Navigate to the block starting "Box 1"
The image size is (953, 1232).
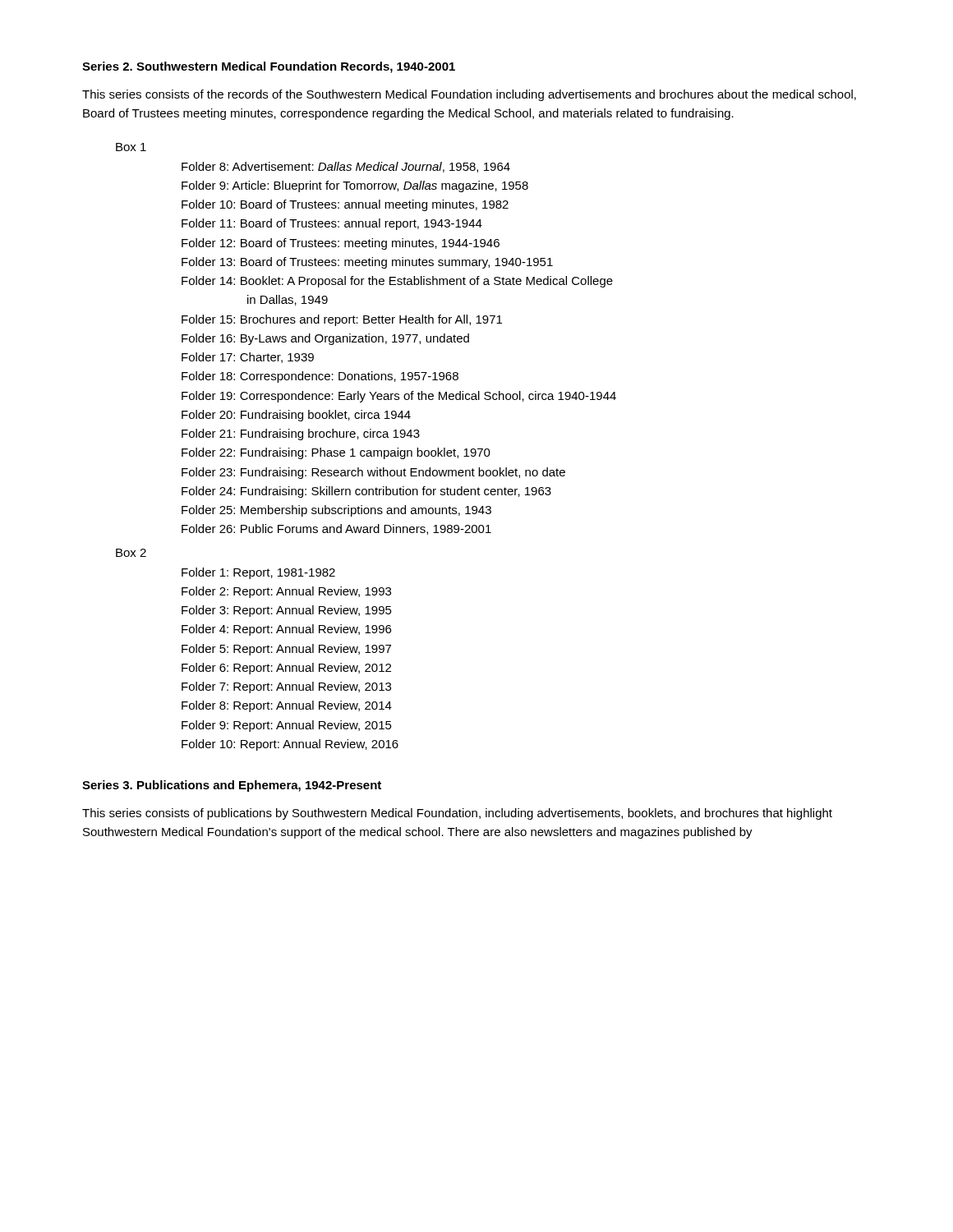click(131, 146)
